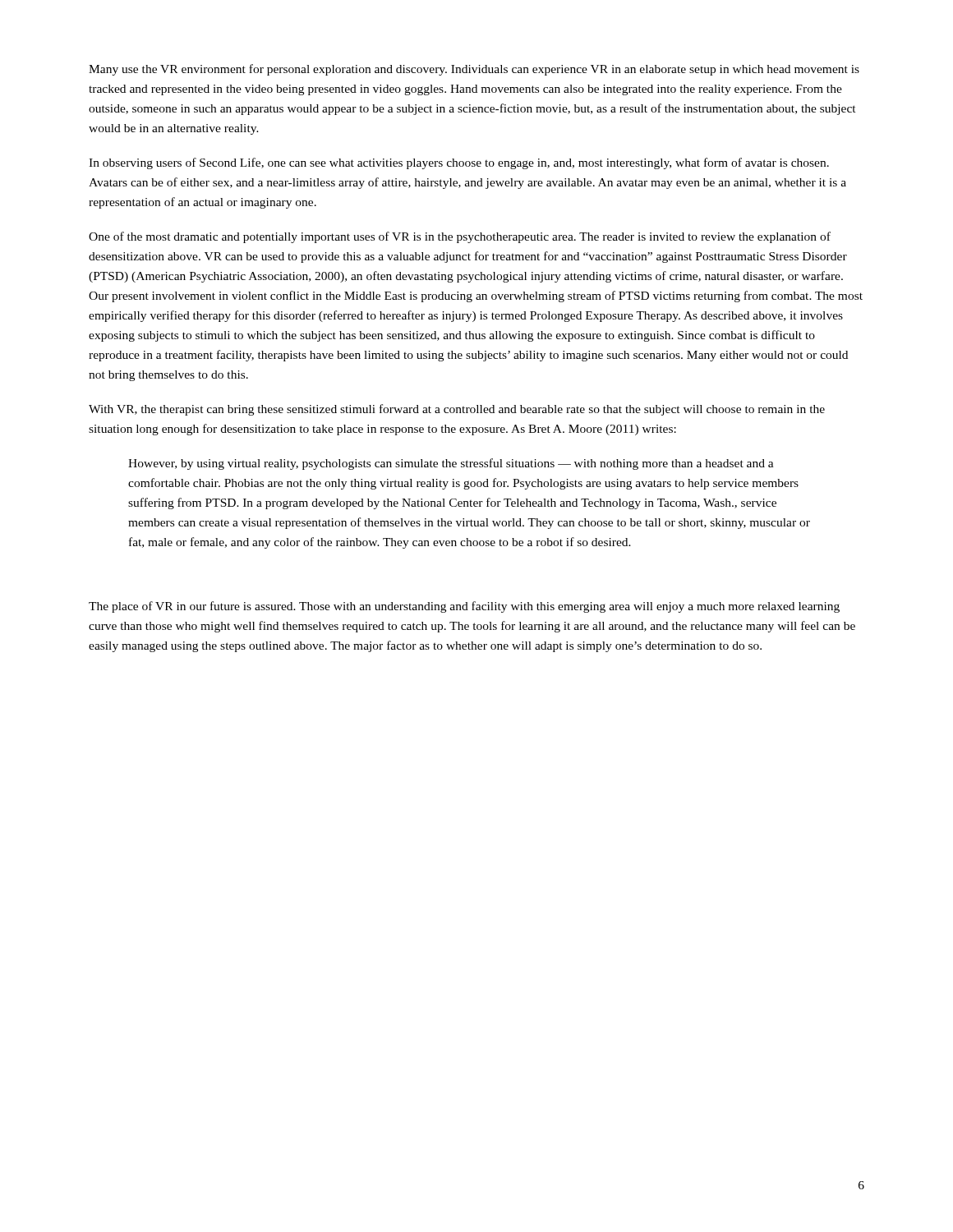Viewport: 953px width, 1232px height.
Task: Where is the passage that starts "One of the most dramatic and potentially"?
Action: pos(476,305)
